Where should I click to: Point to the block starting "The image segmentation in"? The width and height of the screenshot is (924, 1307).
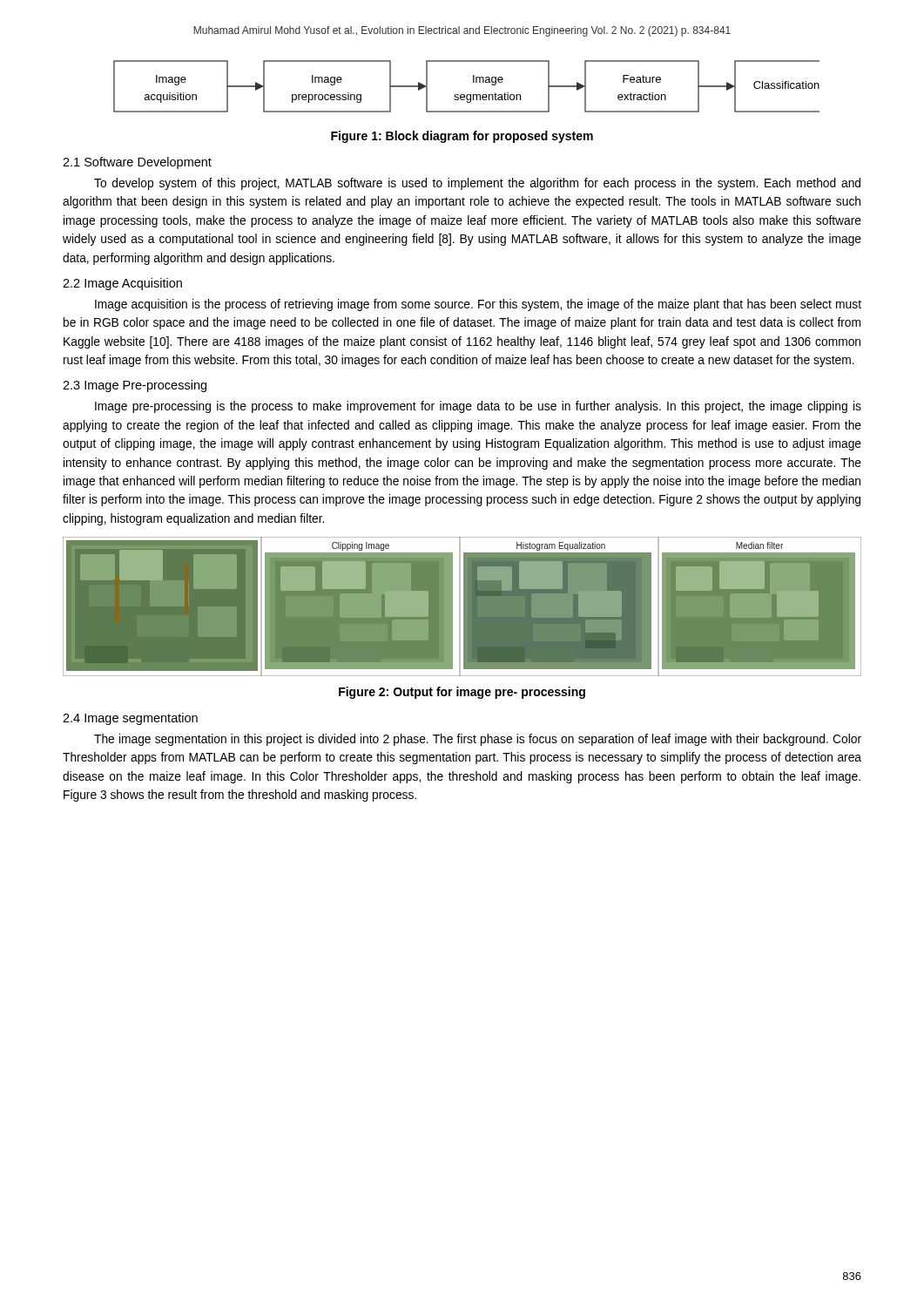tap(462, 767)
